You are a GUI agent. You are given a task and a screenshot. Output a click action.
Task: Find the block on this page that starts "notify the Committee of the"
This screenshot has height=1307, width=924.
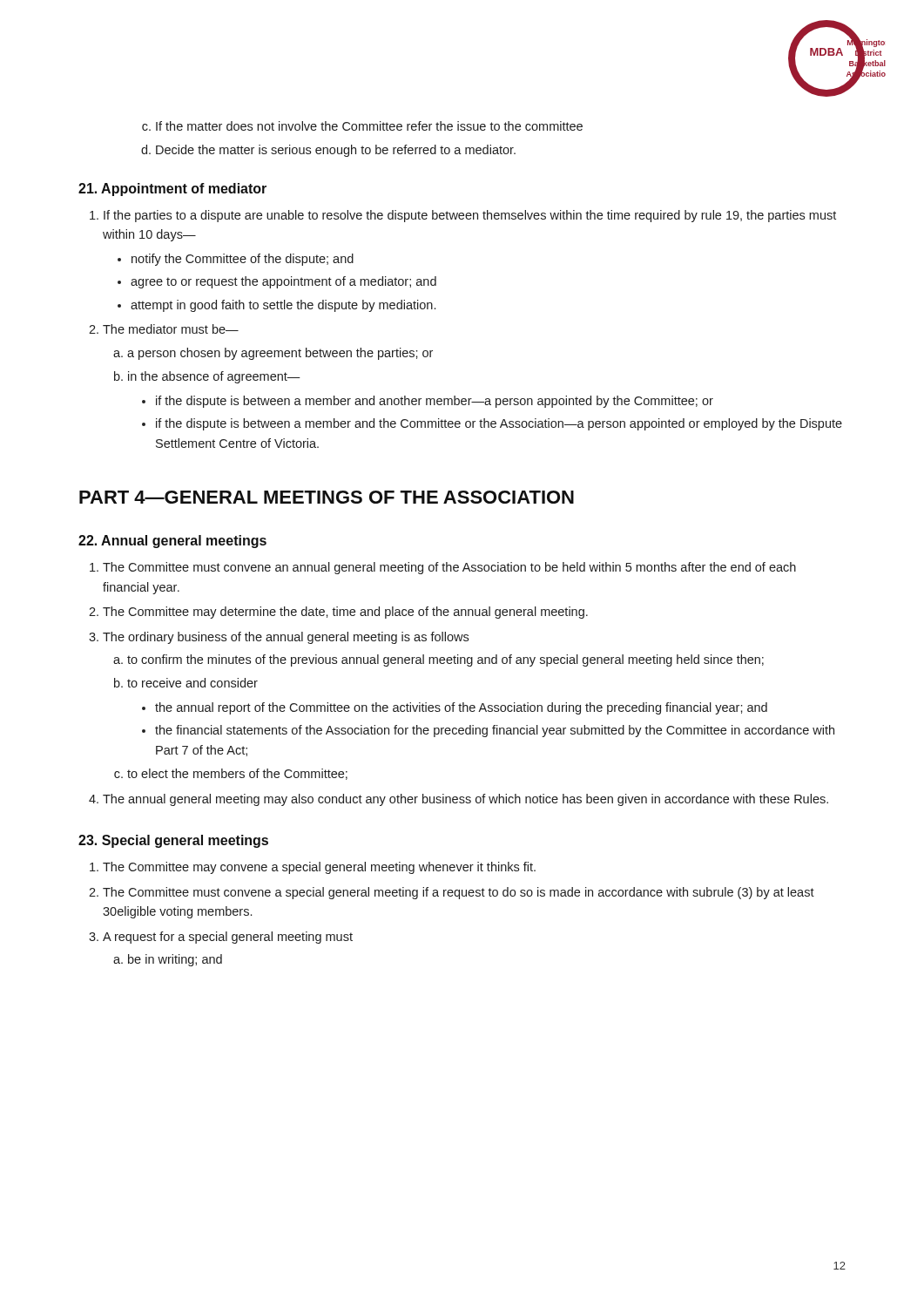pyautogui.click(x=242, y=259)
